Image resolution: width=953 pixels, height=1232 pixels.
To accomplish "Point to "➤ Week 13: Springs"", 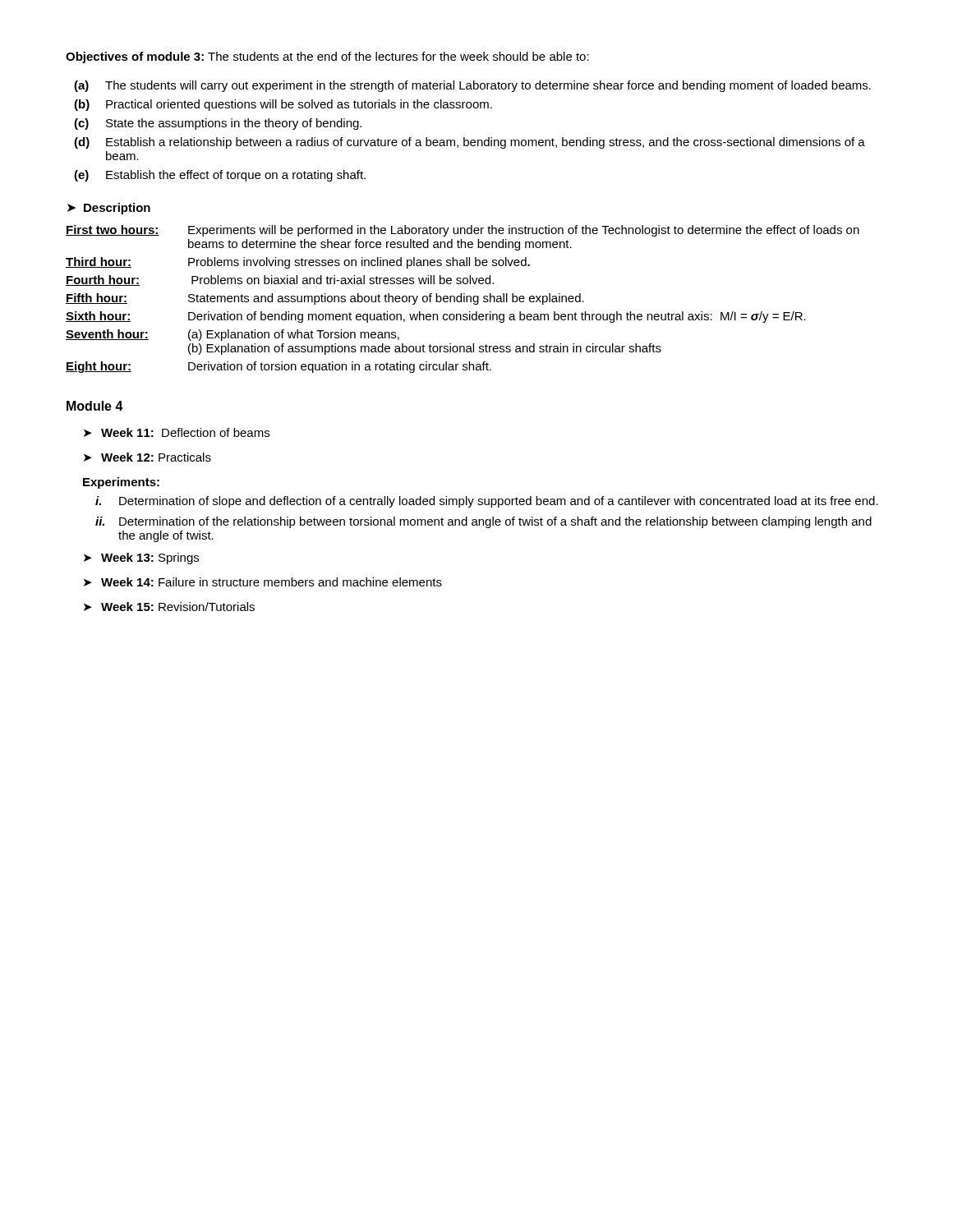I will (141, 558).
